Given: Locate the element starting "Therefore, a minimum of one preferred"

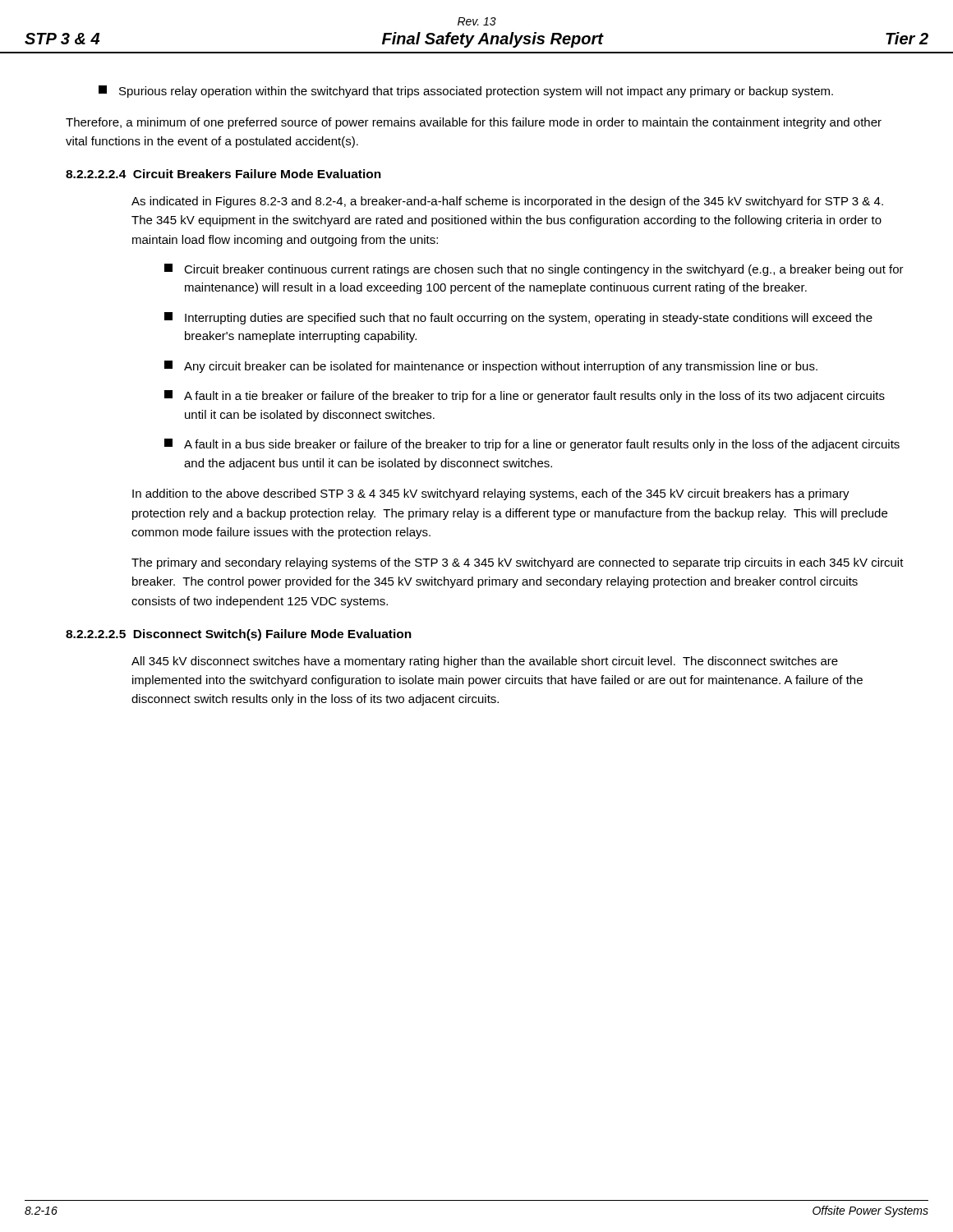Looking at the screenshot, I should [x=474, y=131].
